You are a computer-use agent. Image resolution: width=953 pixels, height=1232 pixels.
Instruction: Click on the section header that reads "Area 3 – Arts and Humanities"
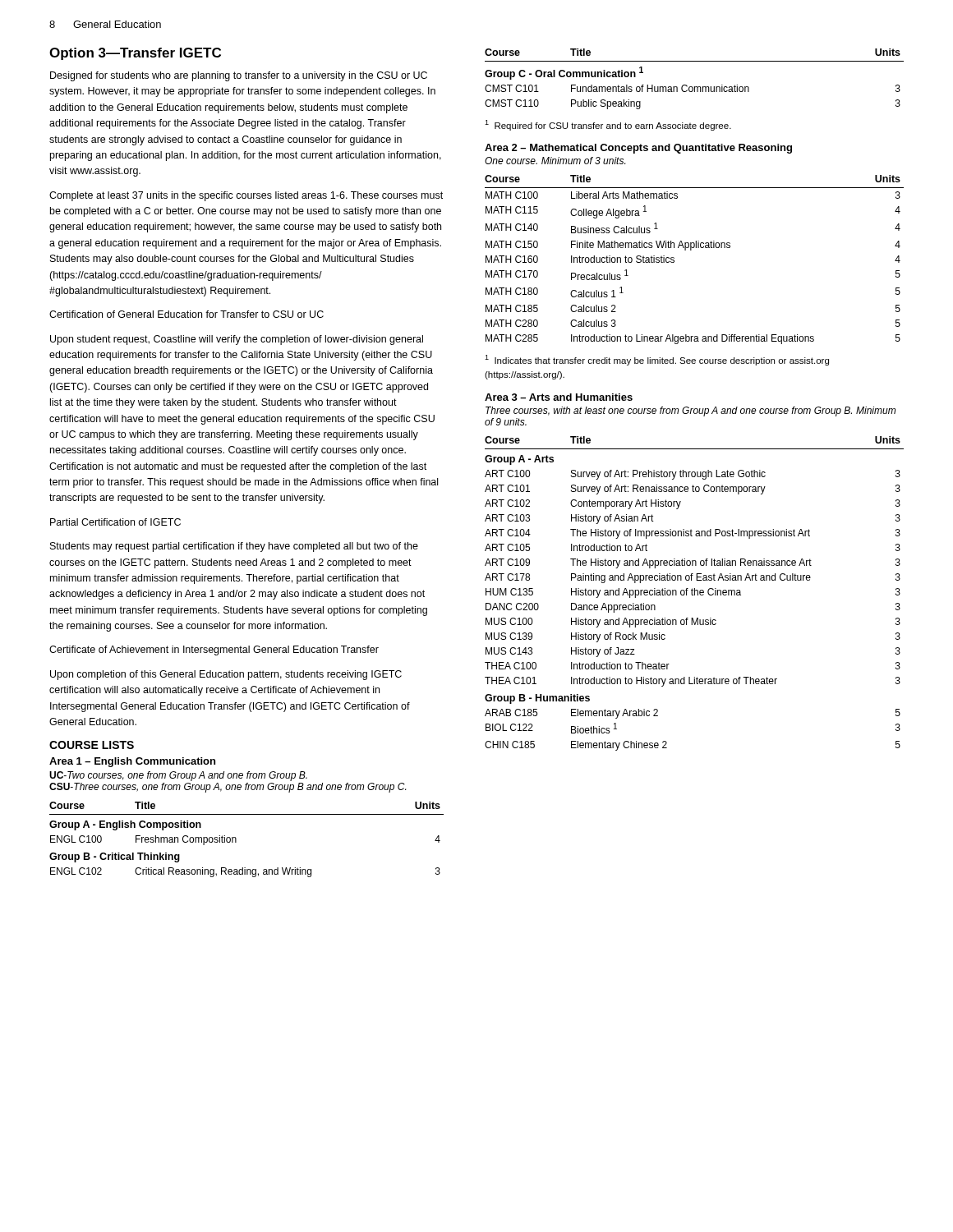point(559,397)
